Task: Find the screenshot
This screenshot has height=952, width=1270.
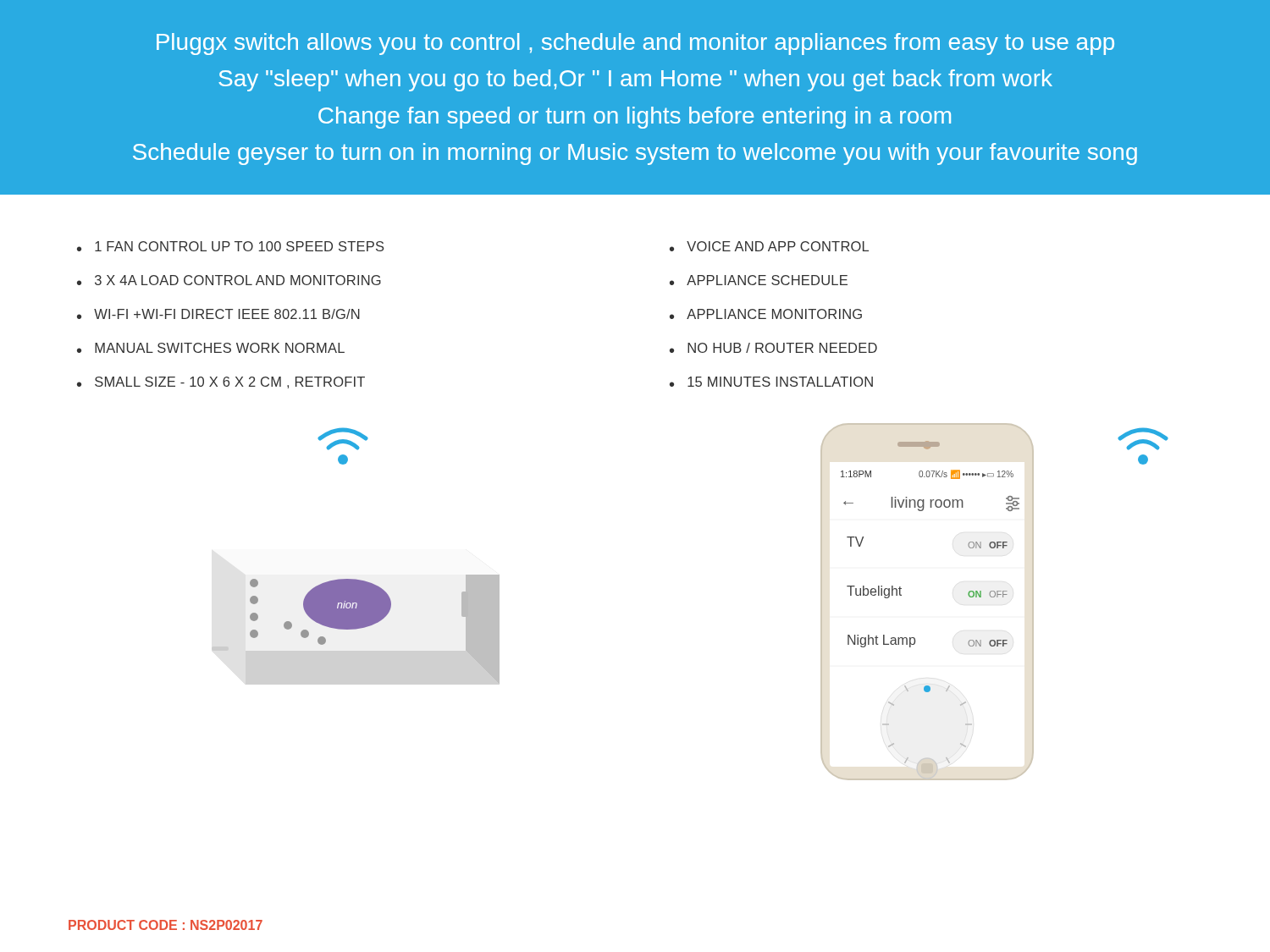Action: pyautogui.click(x=927, y=600)
